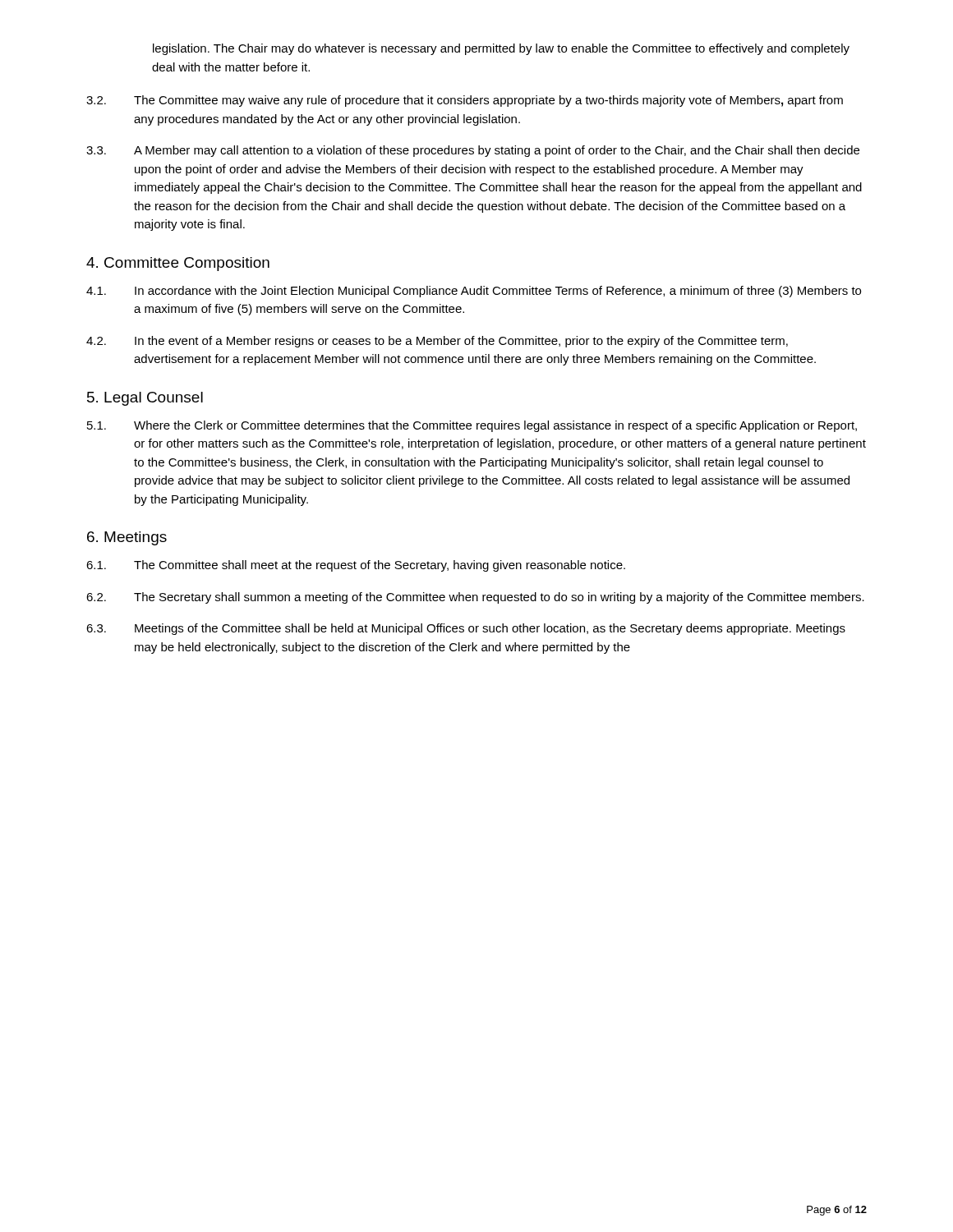
Task: Point to the block beginning "3.2. The Committee may waive any rule"
Action: (476, 110)
